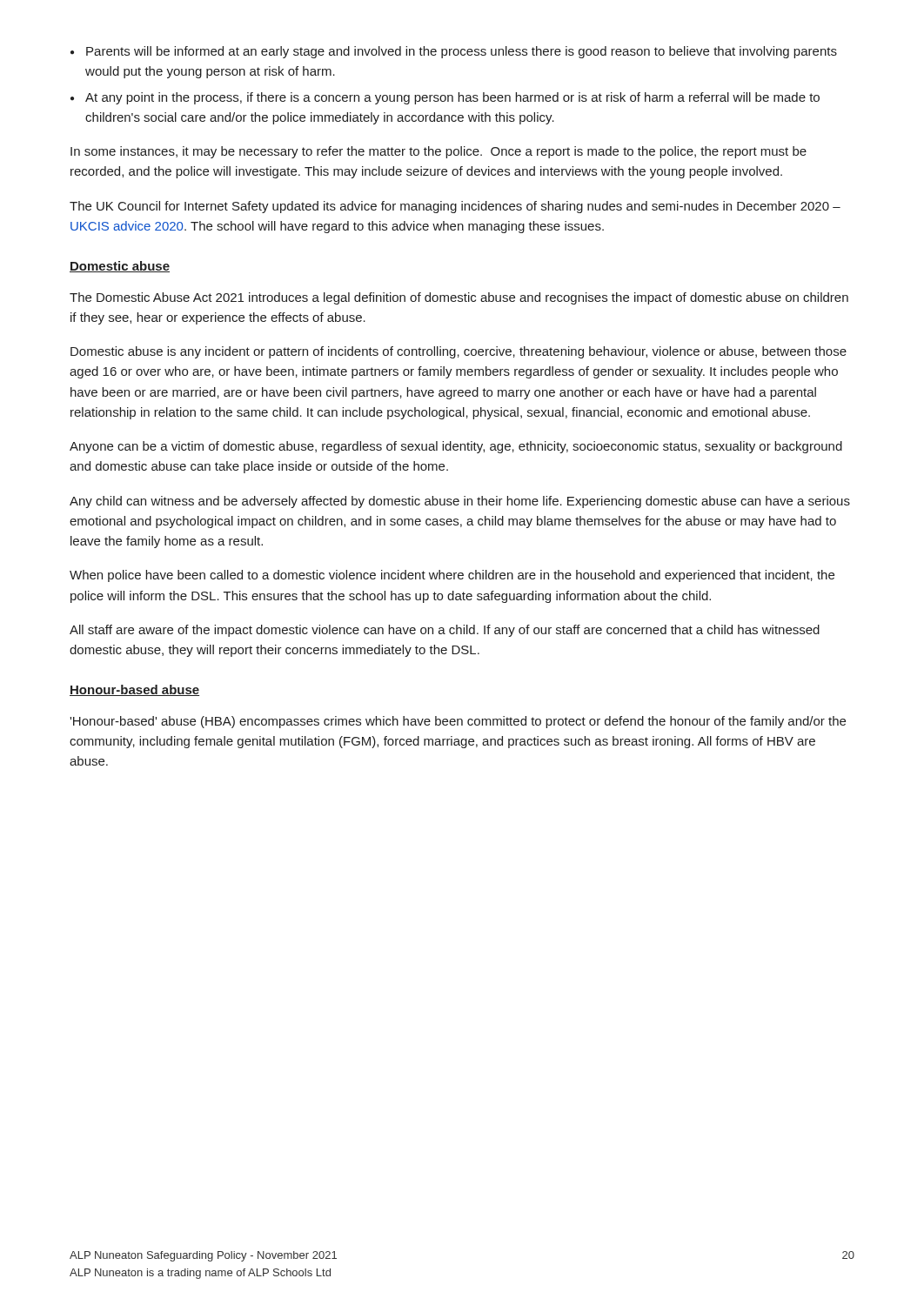Click on the text block that says "When police have been called"
The image size is (924, 1305).
click(x=452, y=585)
